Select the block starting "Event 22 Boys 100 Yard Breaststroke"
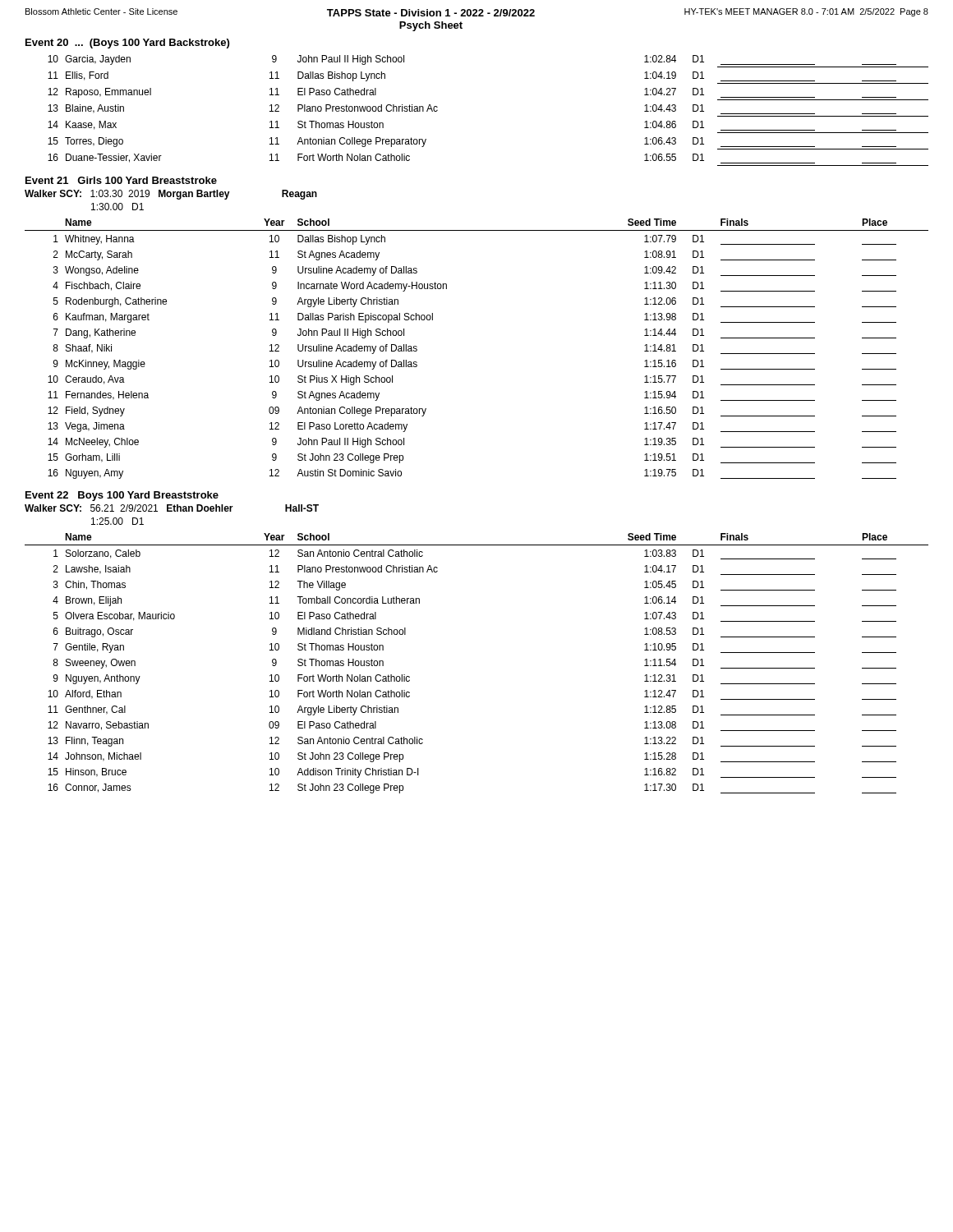Image resolution: width=953 pixels, height=1232 pixels. pos(122,495)
